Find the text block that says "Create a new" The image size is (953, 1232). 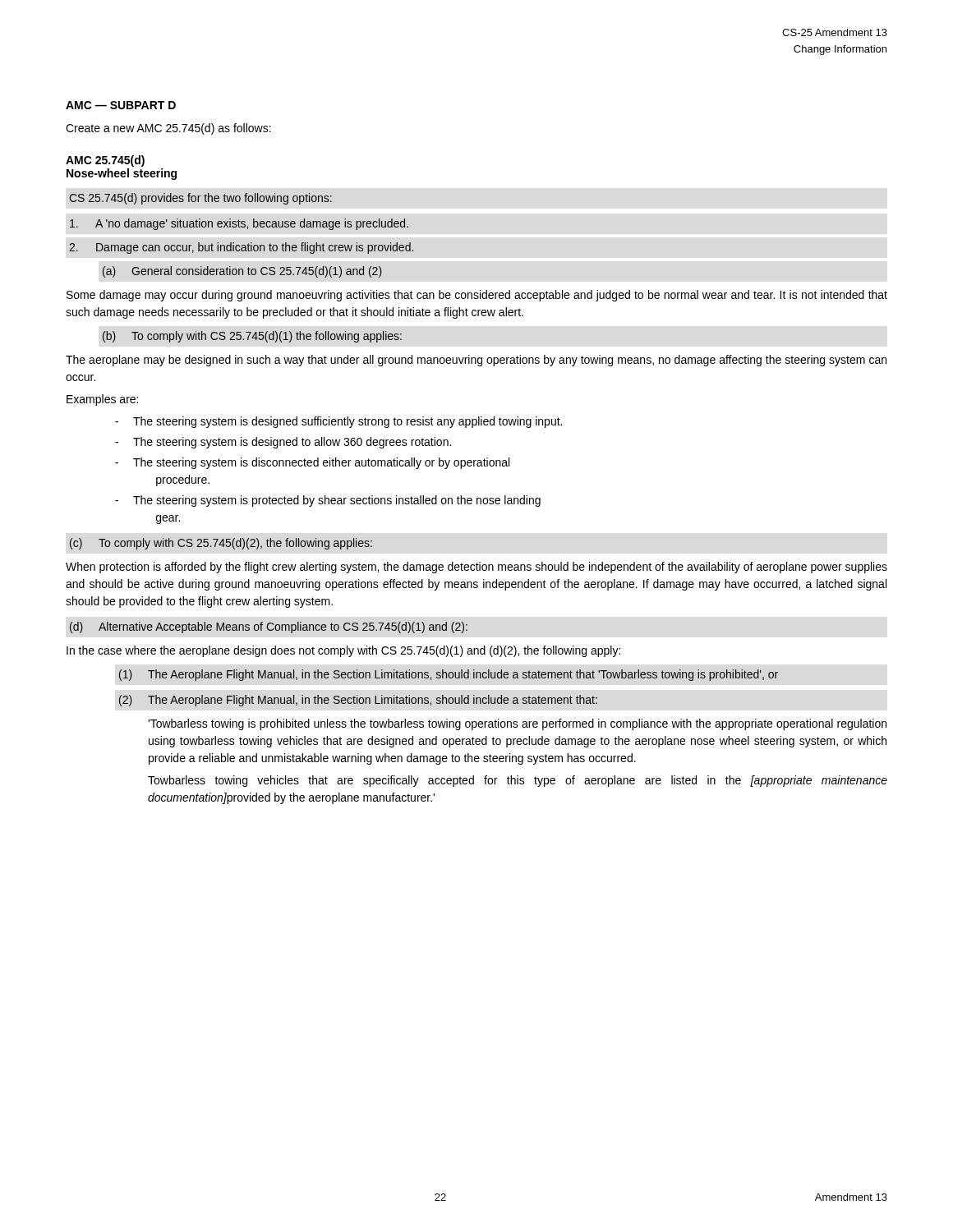(169, 128)
